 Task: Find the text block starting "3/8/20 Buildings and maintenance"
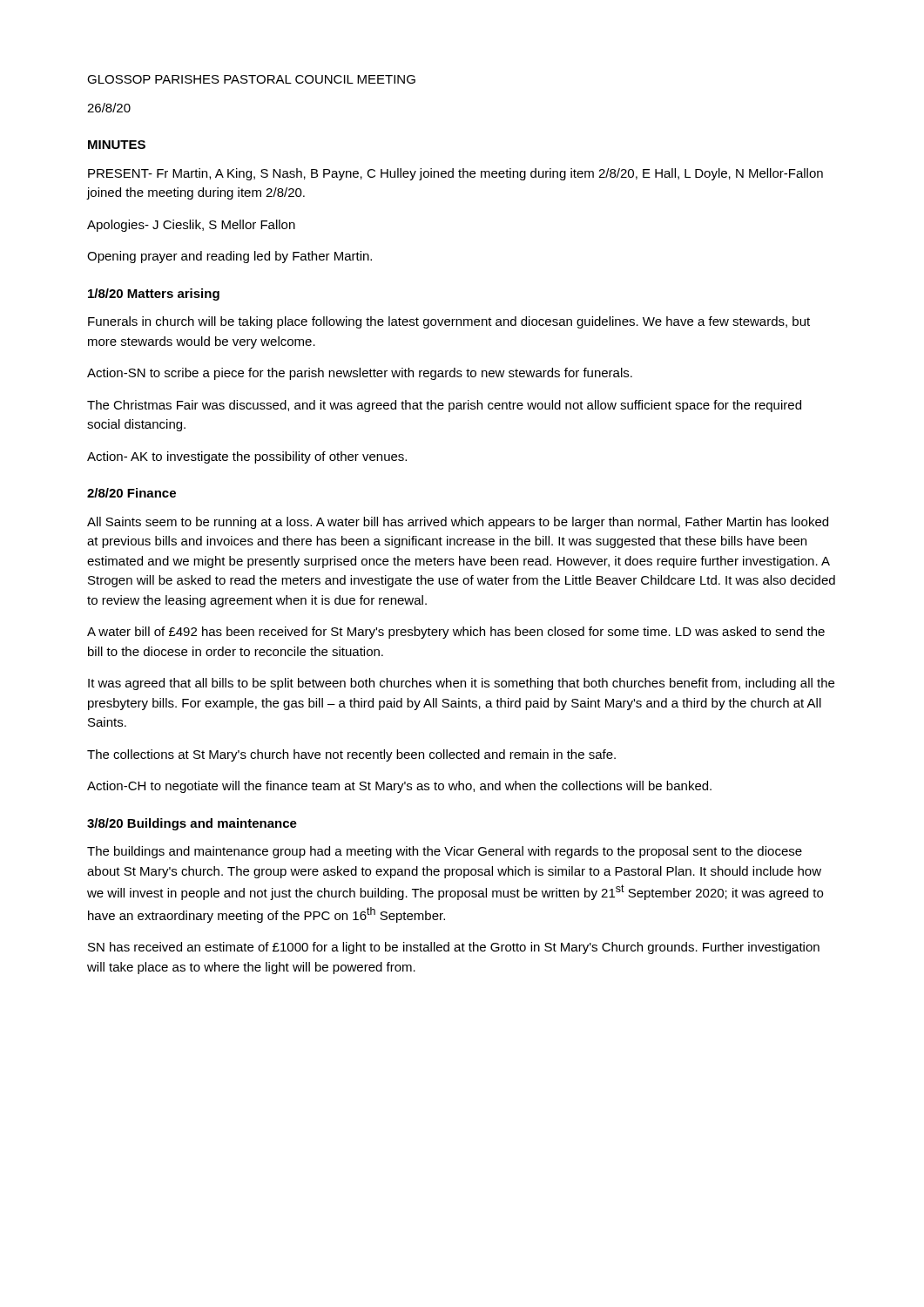click(192, 823)
